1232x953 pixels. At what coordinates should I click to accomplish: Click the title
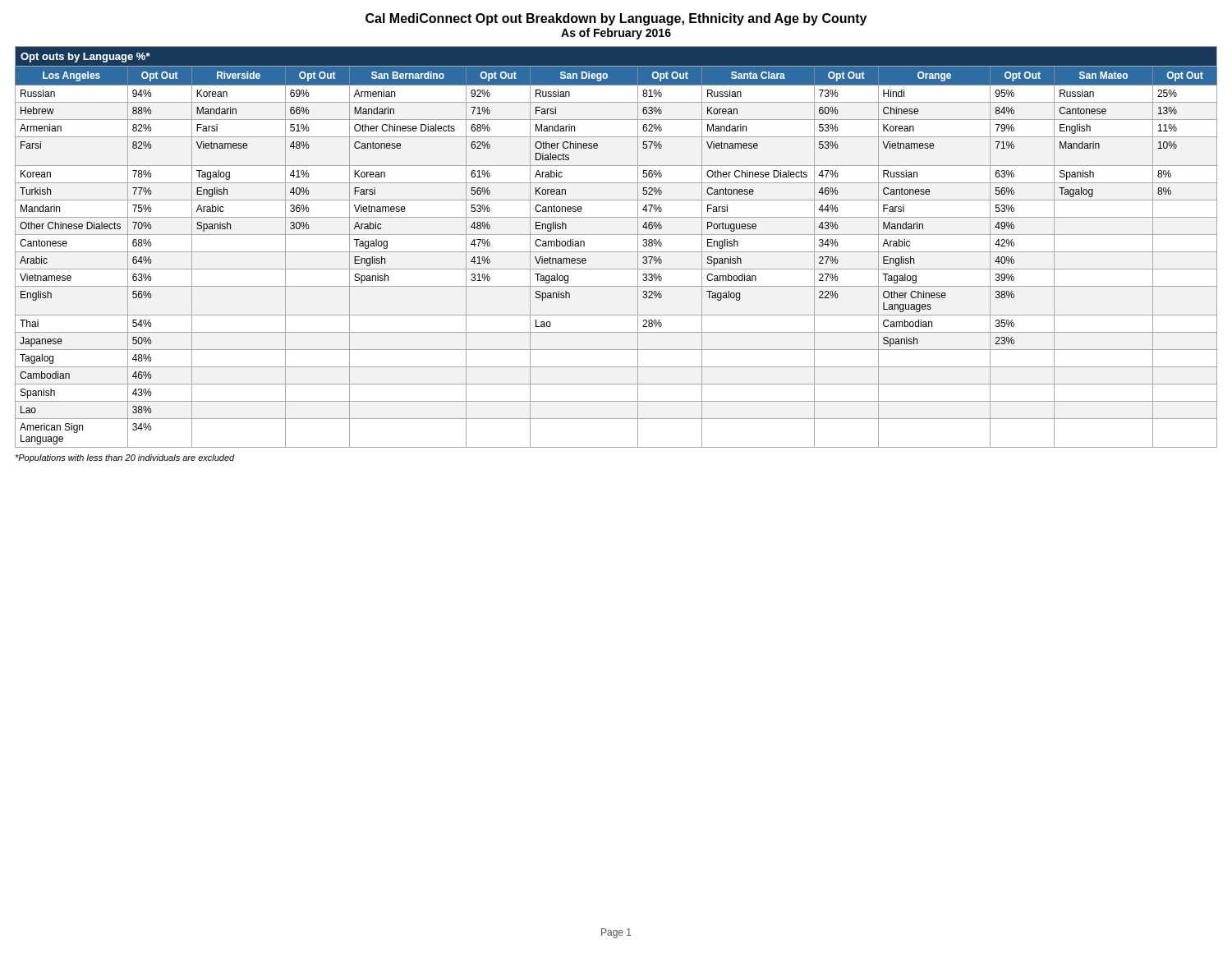click(616, 25)
